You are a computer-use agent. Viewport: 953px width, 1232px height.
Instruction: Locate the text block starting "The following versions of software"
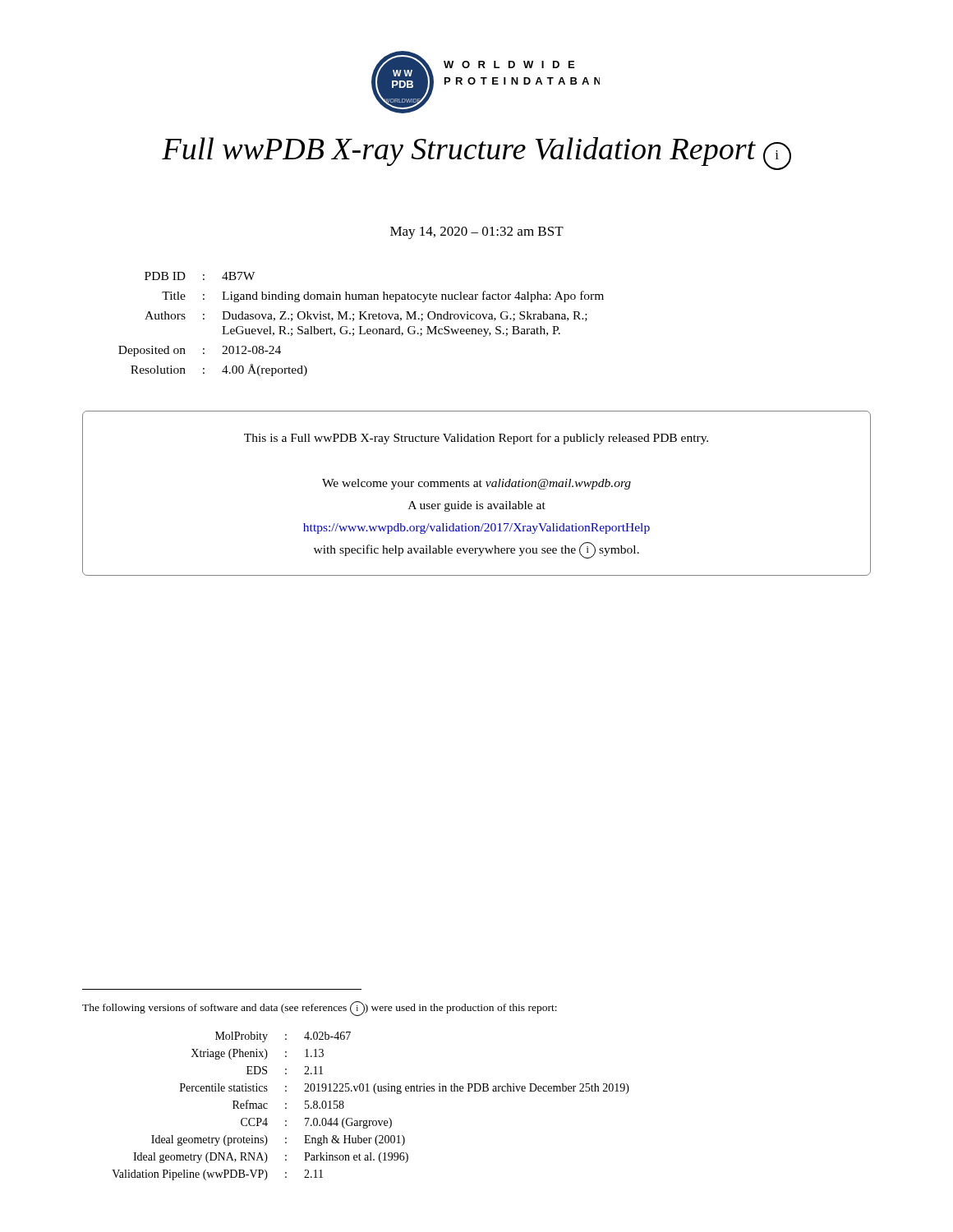(x=320, y=1009)
